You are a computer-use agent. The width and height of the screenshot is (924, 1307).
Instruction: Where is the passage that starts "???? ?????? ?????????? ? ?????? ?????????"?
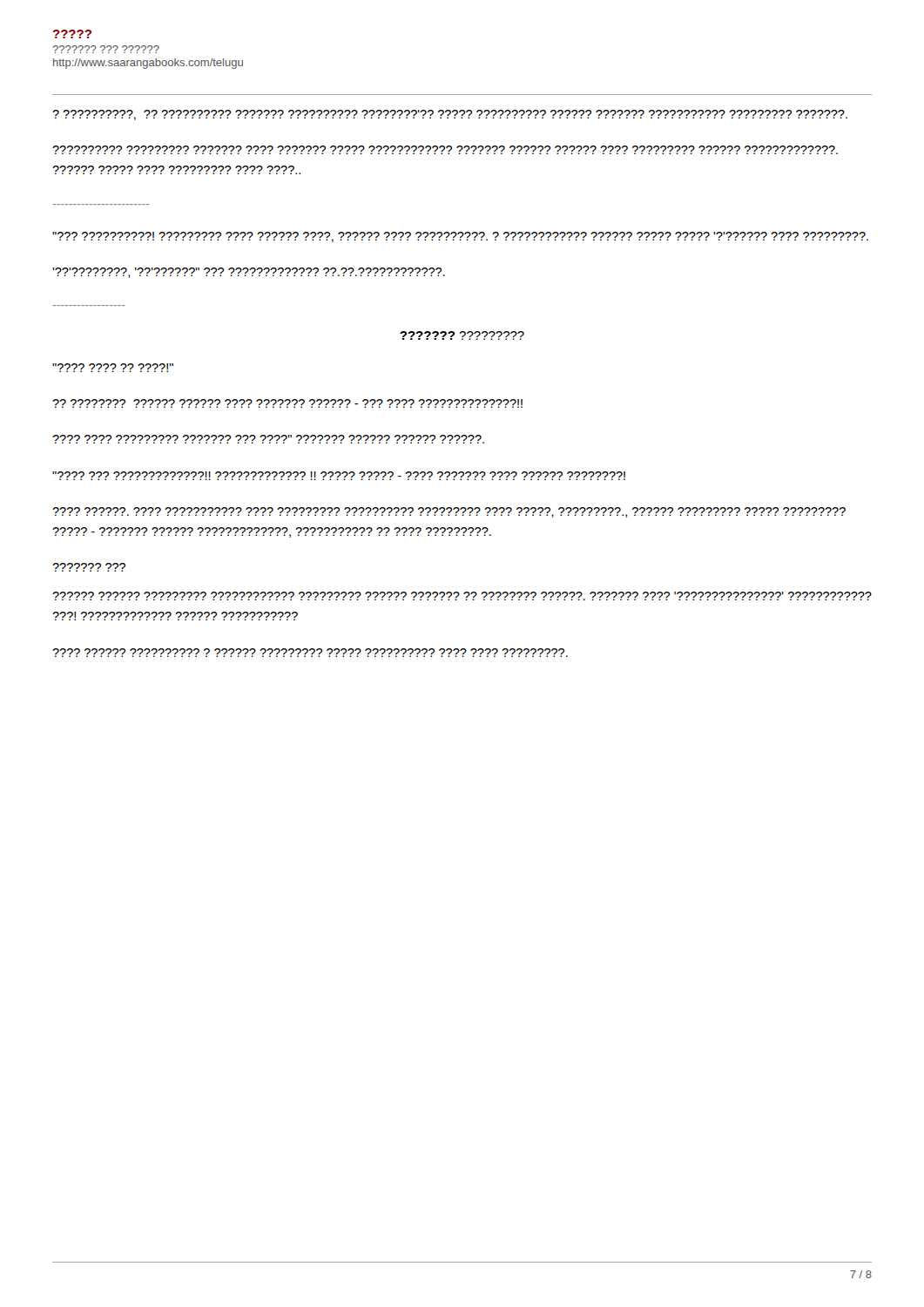310,652
